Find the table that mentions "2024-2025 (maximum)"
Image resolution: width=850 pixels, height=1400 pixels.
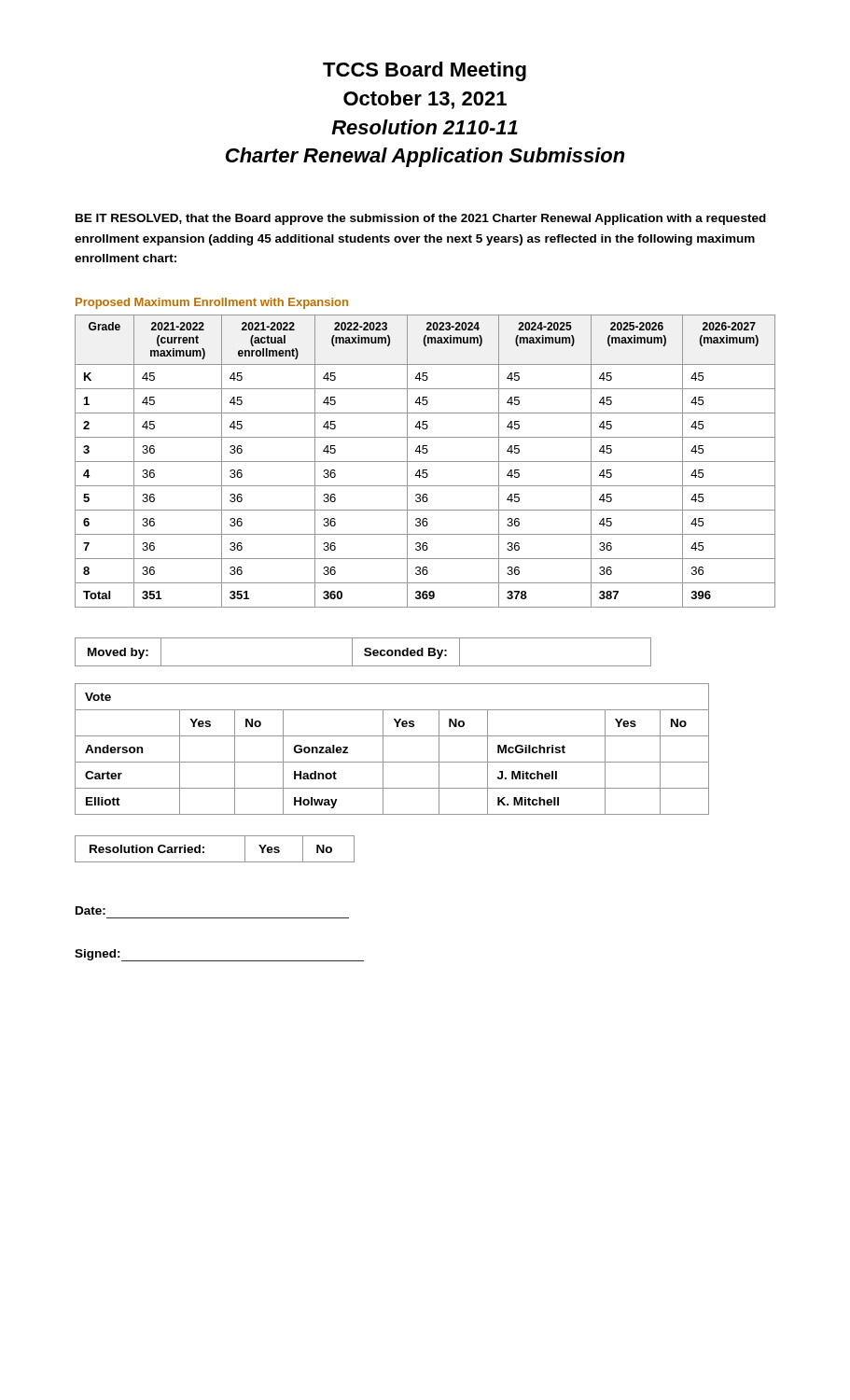point(425,461)
